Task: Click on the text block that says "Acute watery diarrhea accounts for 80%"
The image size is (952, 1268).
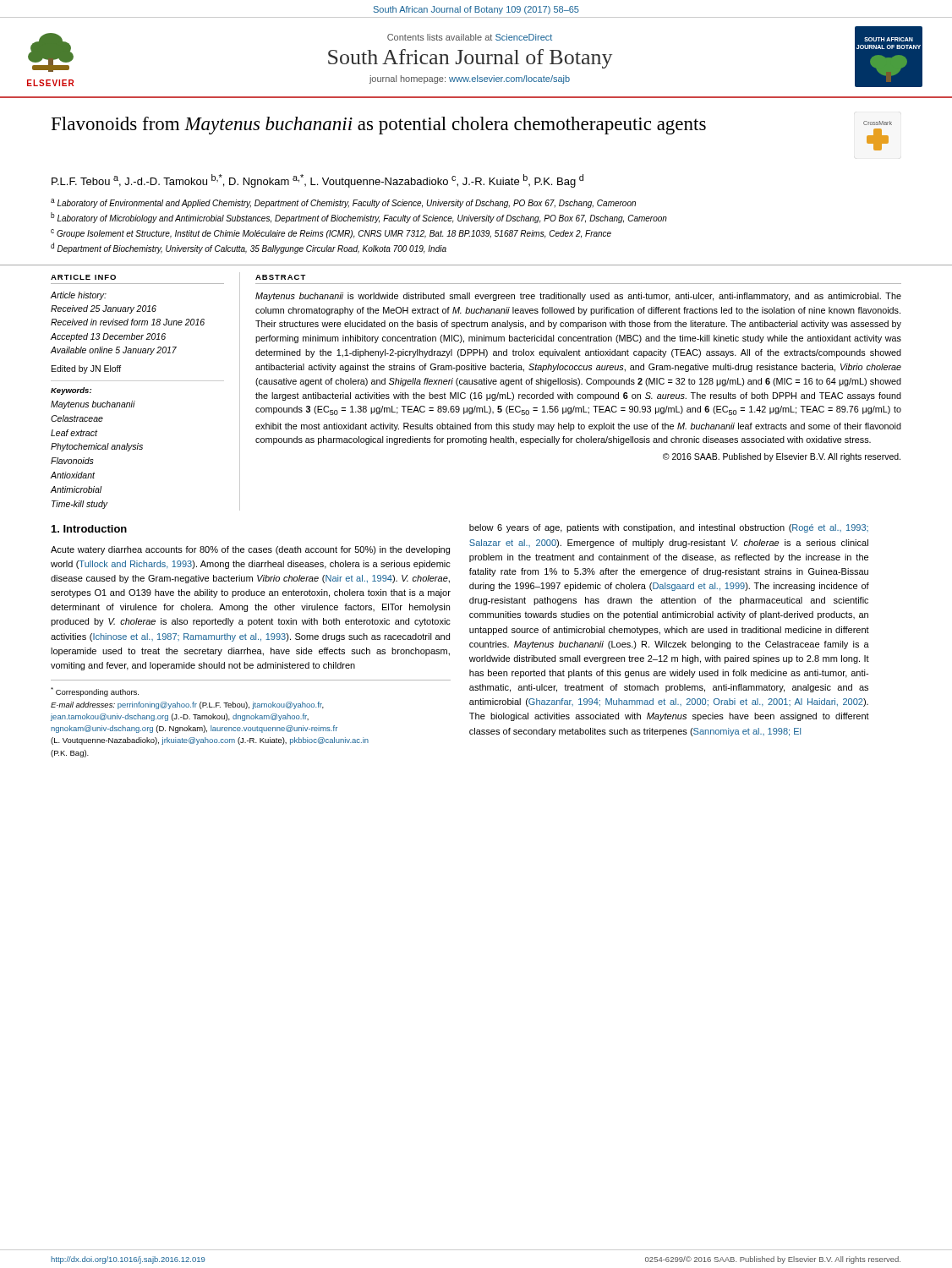Action: pos(251,607)
